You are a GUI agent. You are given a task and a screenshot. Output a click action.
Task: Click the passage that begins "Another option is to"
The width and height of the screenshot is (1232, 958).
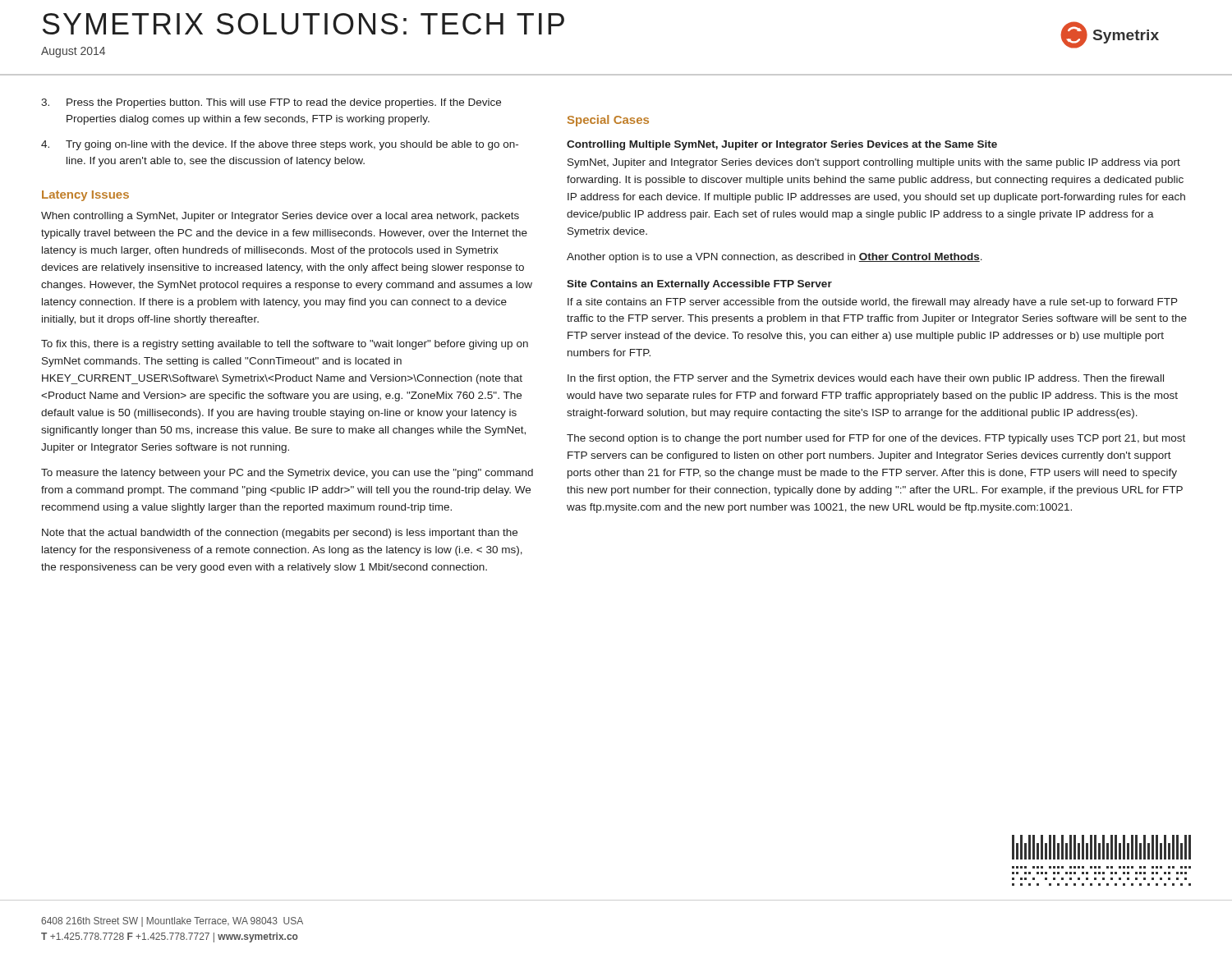point(775,256)
